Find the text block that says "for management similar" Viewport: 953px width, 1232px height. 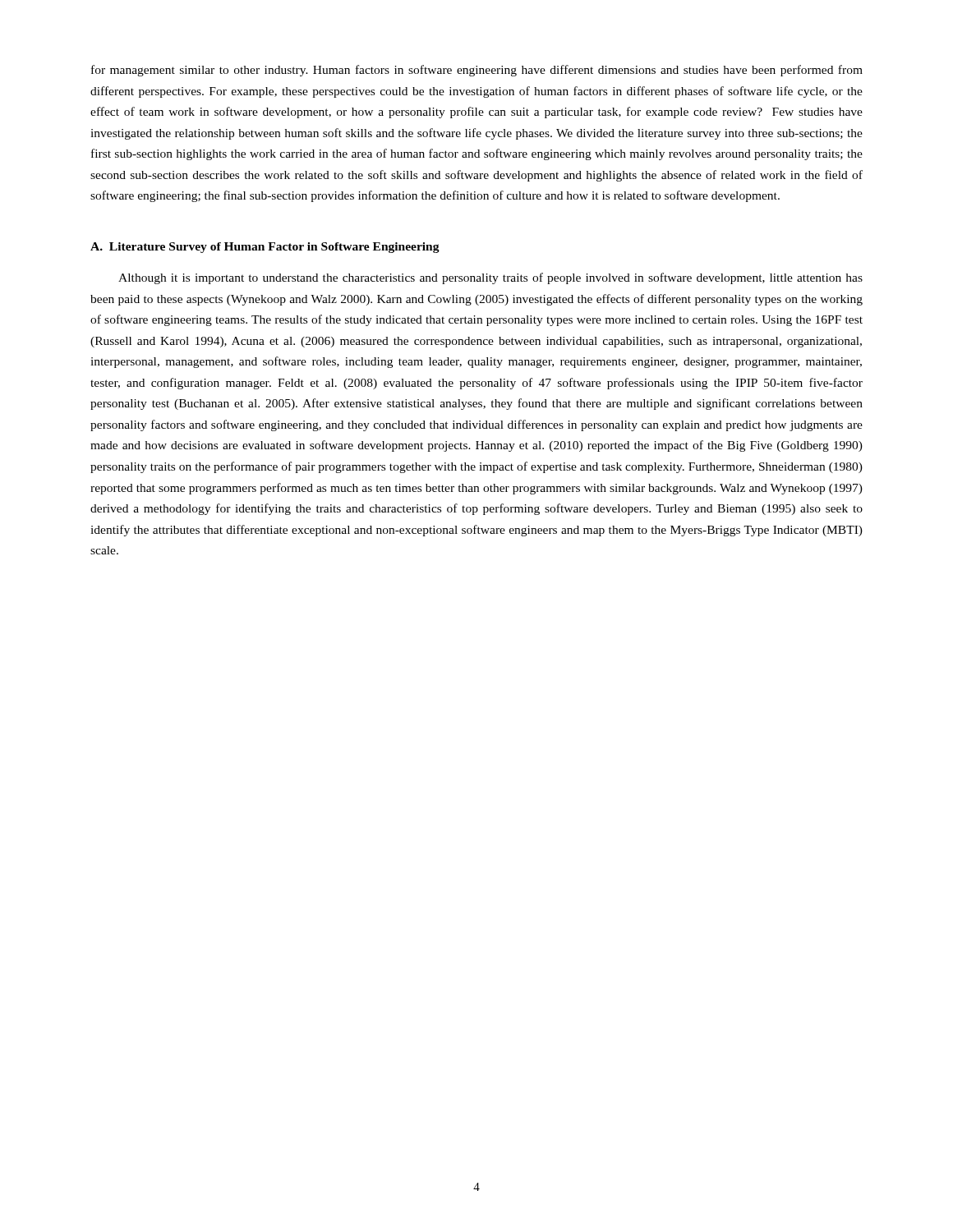[x=476, y=132]
